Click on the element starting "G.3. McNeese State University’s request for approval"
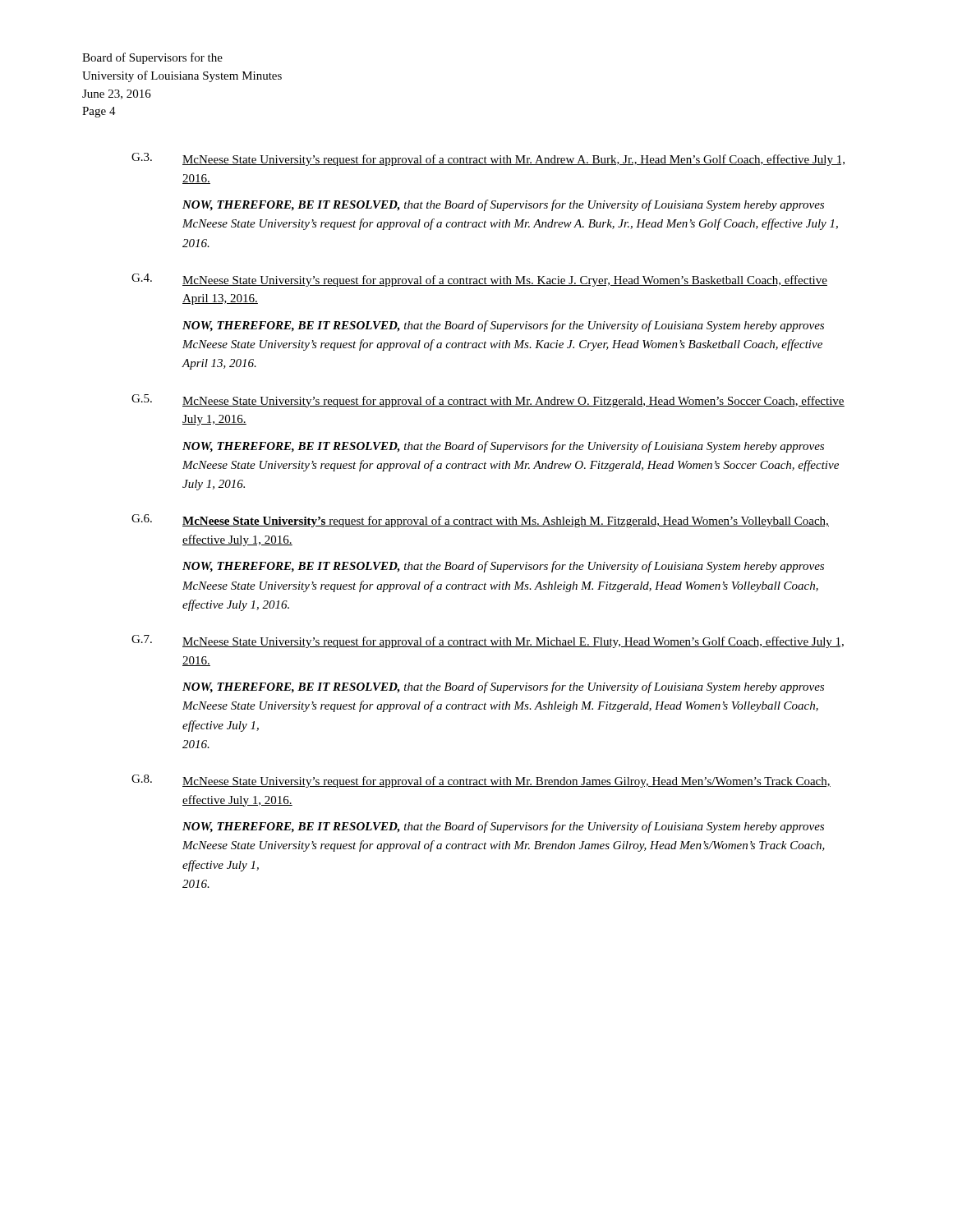953x1232 pixels. [x=489, y=202]
